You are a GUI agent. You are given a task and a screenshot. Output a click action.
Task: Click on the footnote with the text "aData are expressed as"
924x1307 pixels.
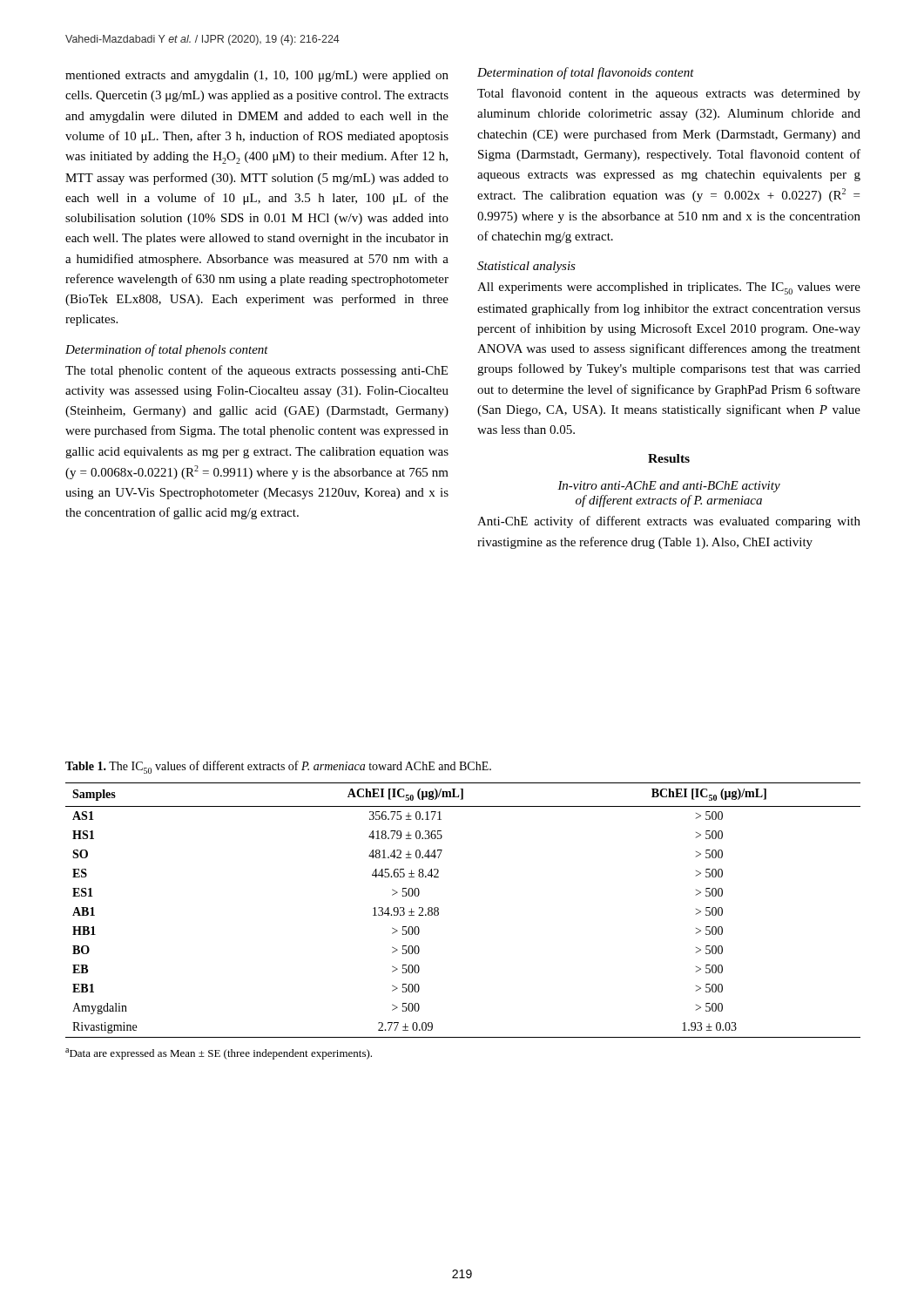click(x=219, y=1052)
